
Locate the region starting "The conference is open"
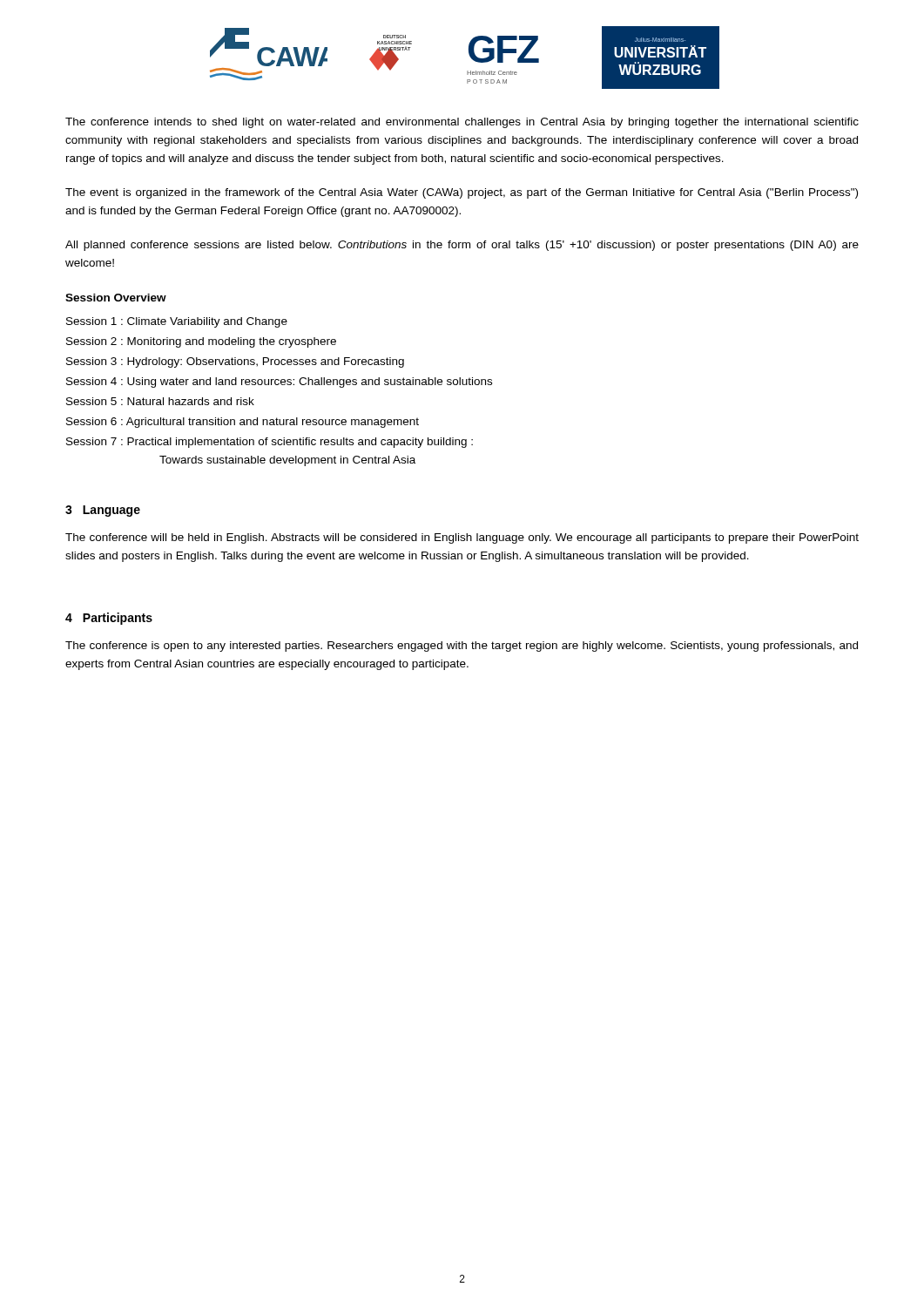pyautogui.click(x=462, y=654)
